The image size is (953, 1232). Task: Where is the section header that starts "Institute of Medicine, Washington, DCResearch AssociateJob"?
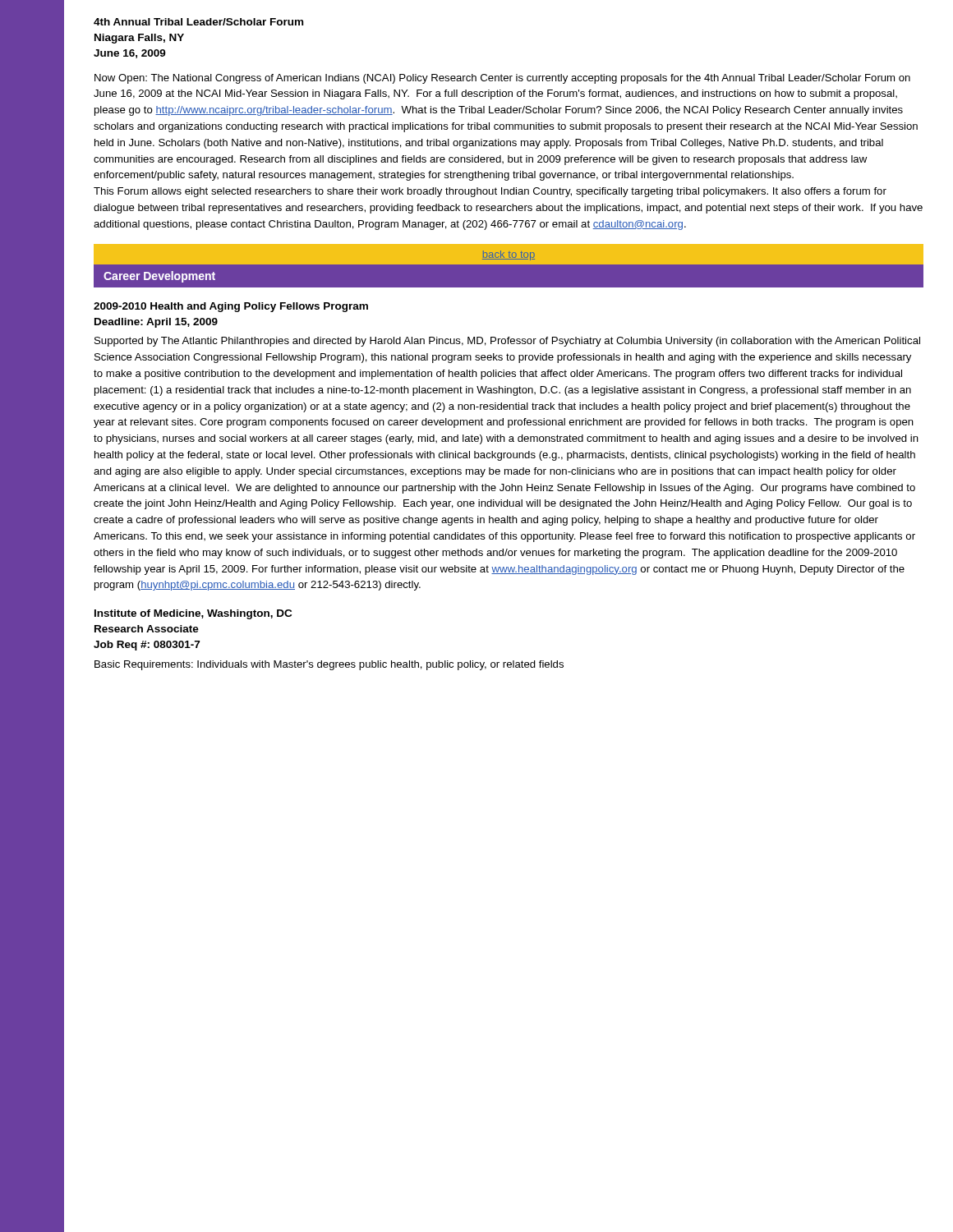(x=193, y=614)
